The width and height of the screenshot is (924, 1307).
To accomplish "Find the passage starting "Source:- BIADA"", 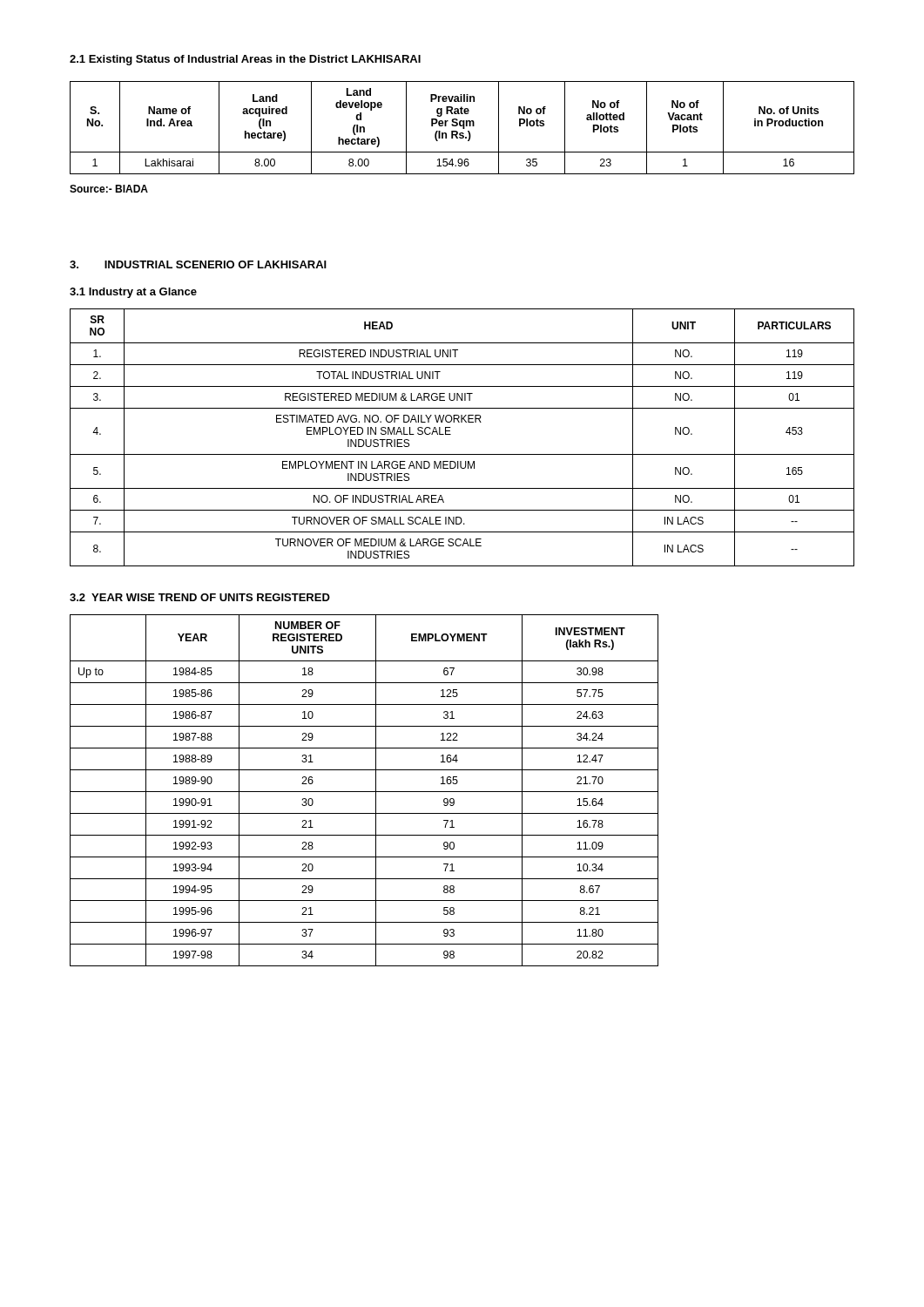I will (109, 189).
